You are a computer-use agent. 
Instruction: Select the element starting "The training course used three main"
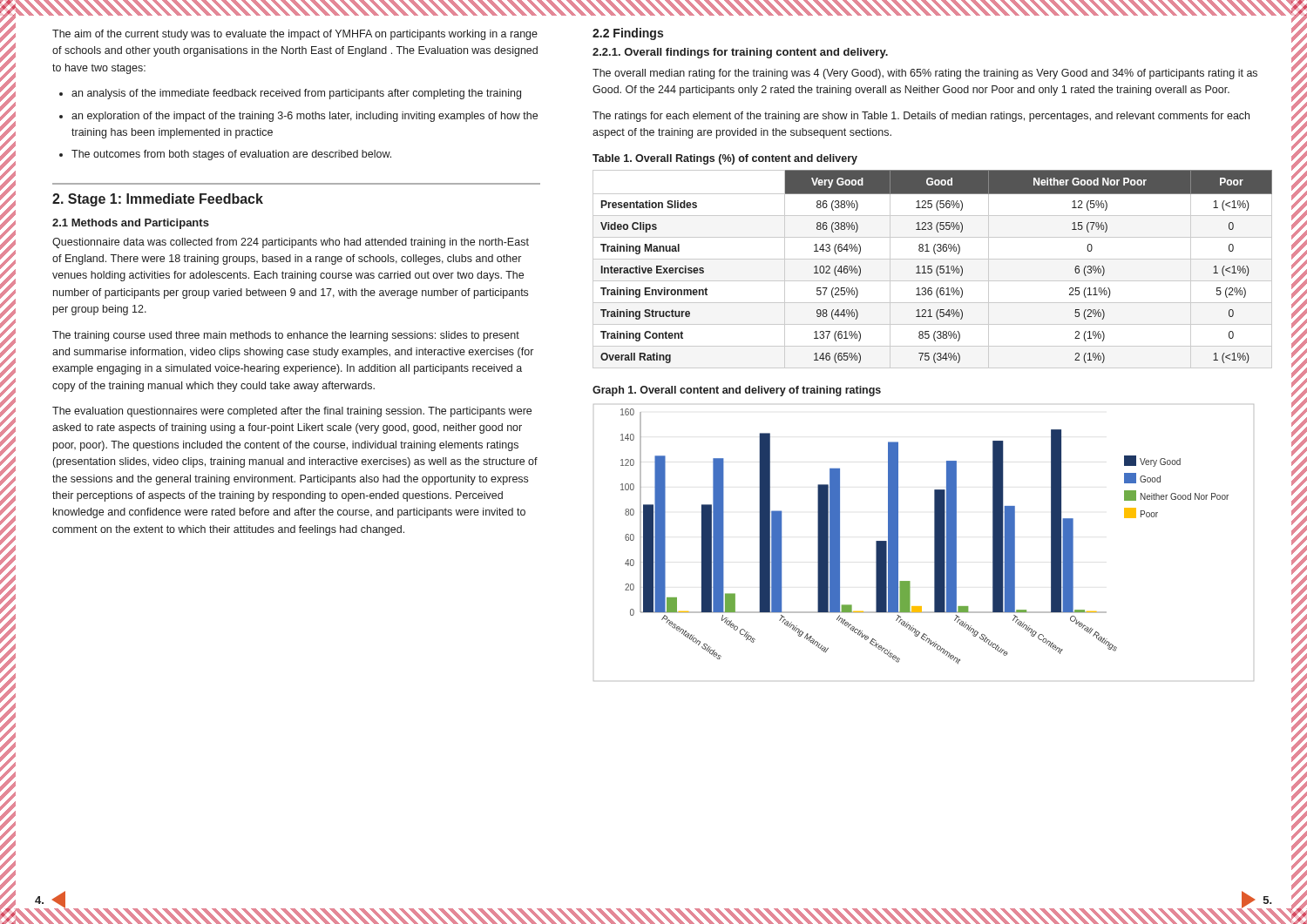coord(293,360)
